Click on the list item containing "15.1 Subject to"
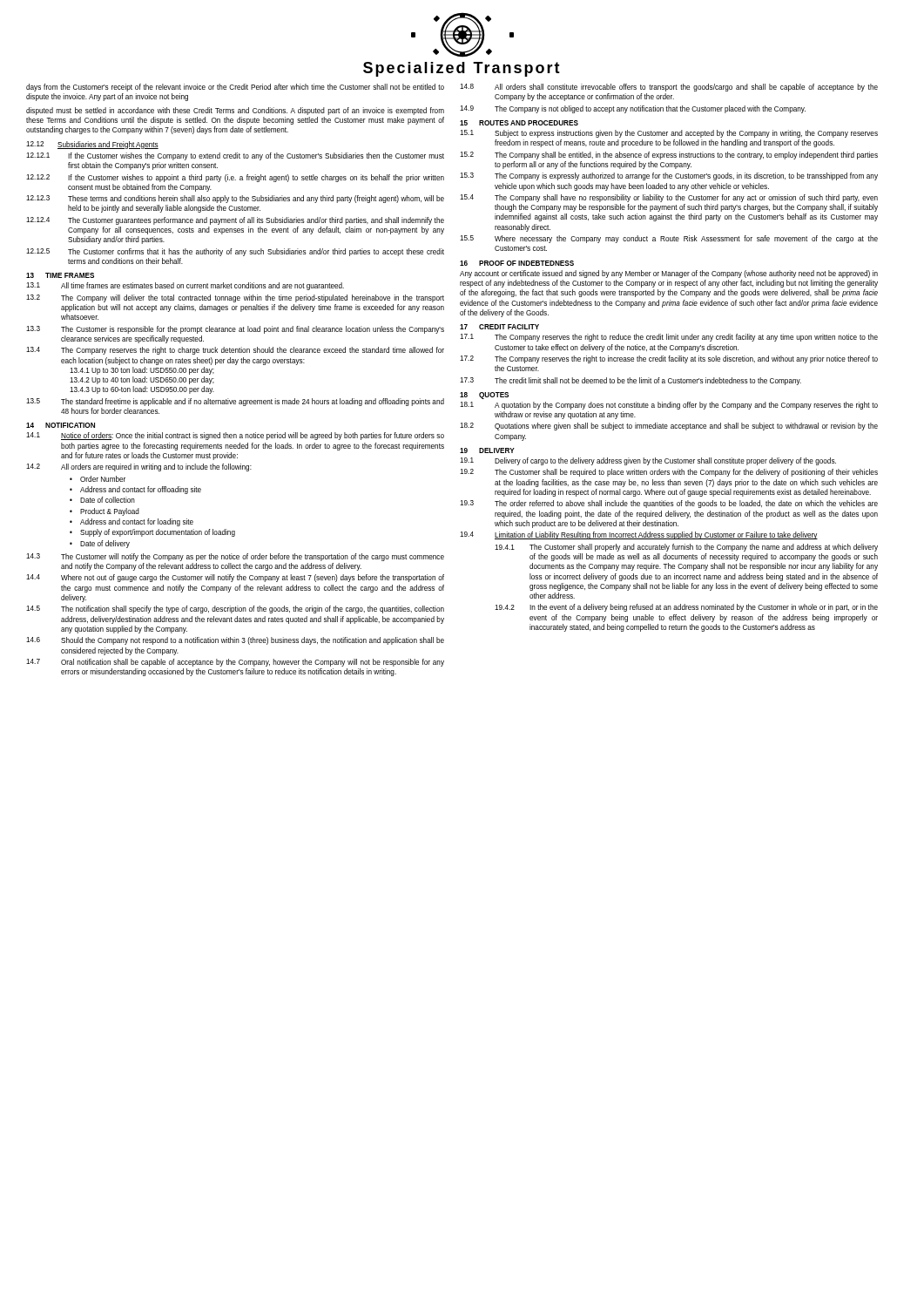 click(669, 139)
